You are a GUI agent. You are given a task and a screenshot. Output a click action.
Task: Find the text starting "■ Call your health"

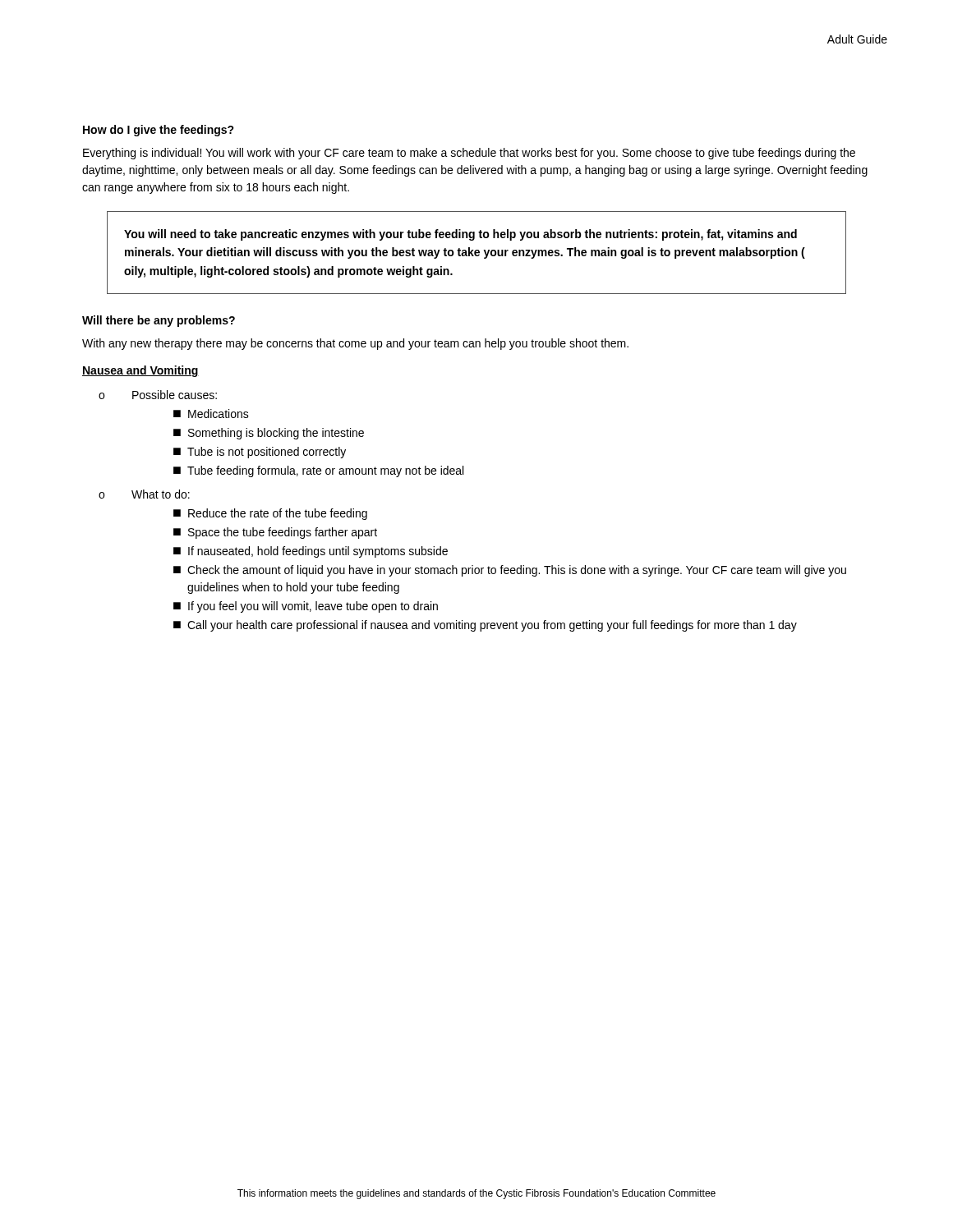(x=485, y=626)
